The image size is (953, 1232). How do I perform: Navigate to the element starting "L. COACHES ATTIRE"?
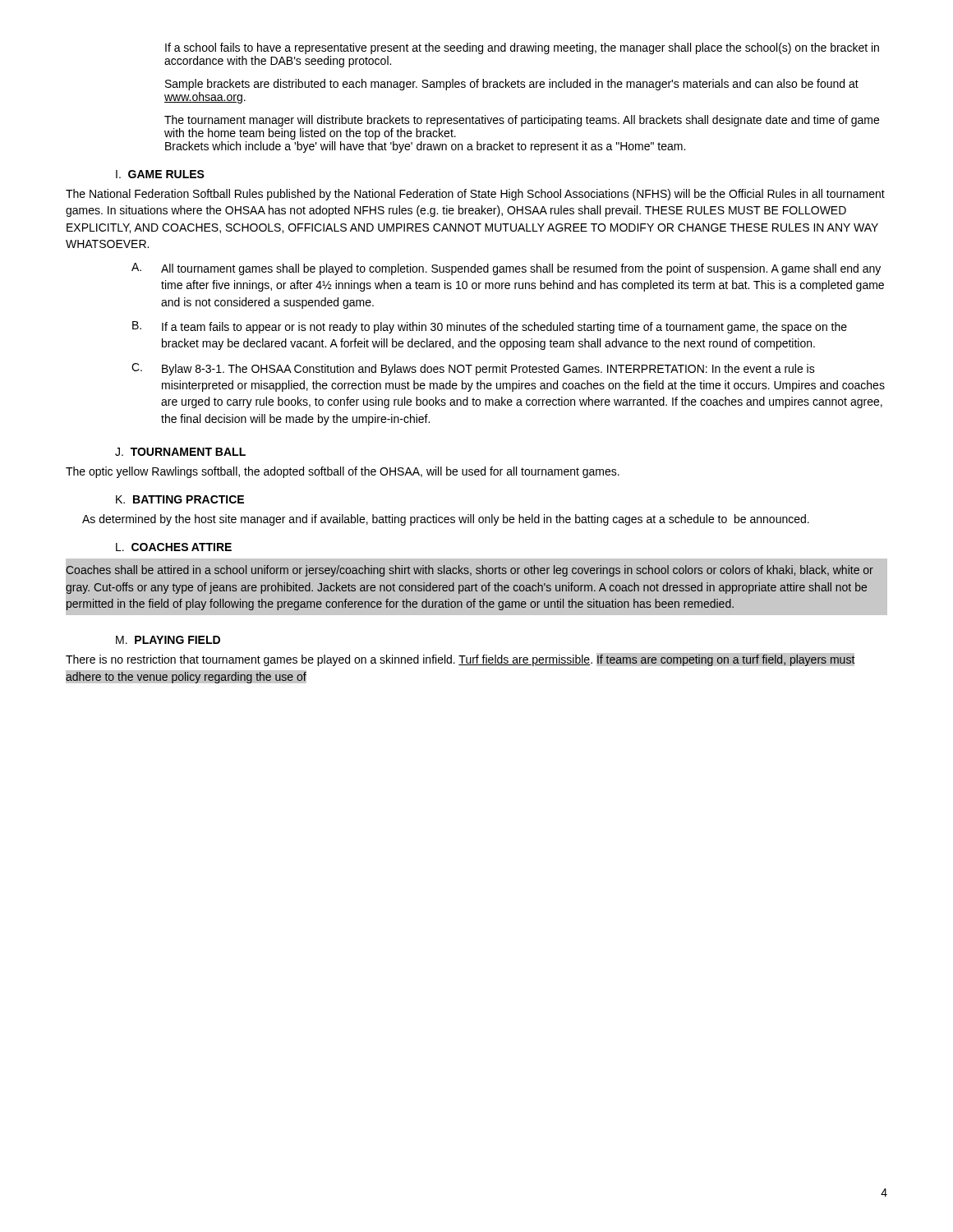tap(173, 547)
